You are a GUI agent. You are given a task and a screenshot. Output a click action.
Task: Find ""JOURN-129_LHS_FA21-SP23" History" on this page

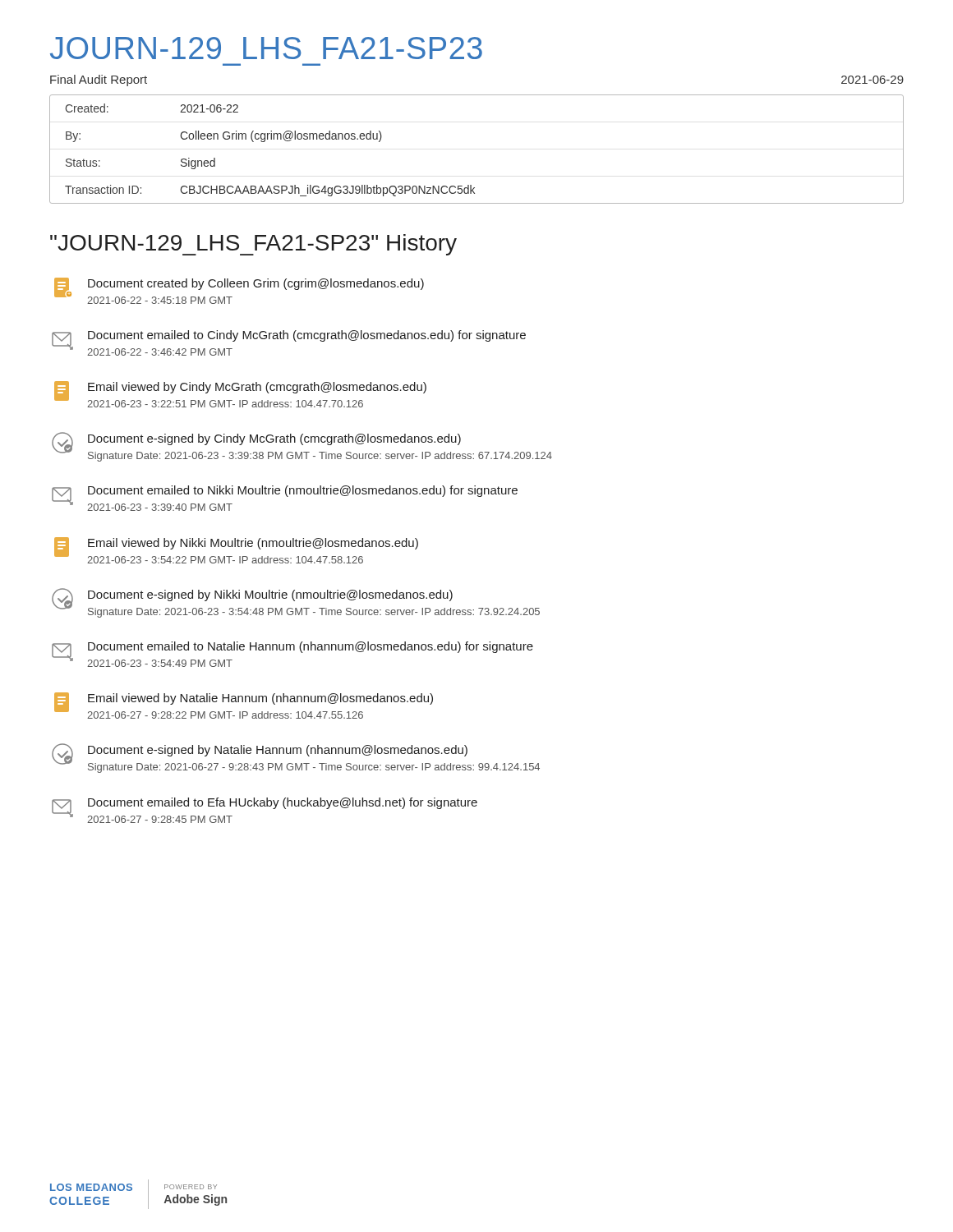(253, 245)
